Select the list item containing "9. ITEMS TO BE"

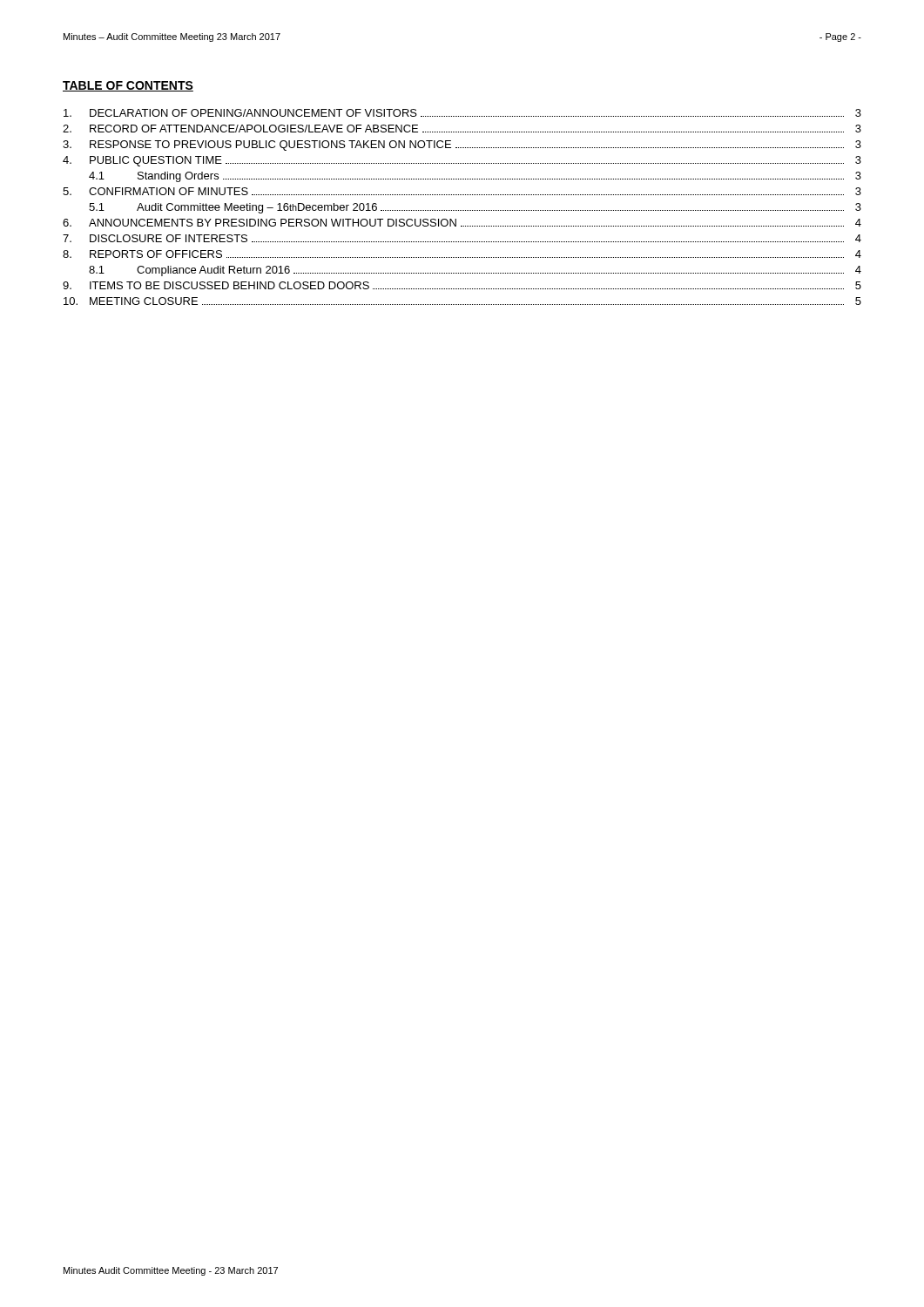tap(462, 285)
